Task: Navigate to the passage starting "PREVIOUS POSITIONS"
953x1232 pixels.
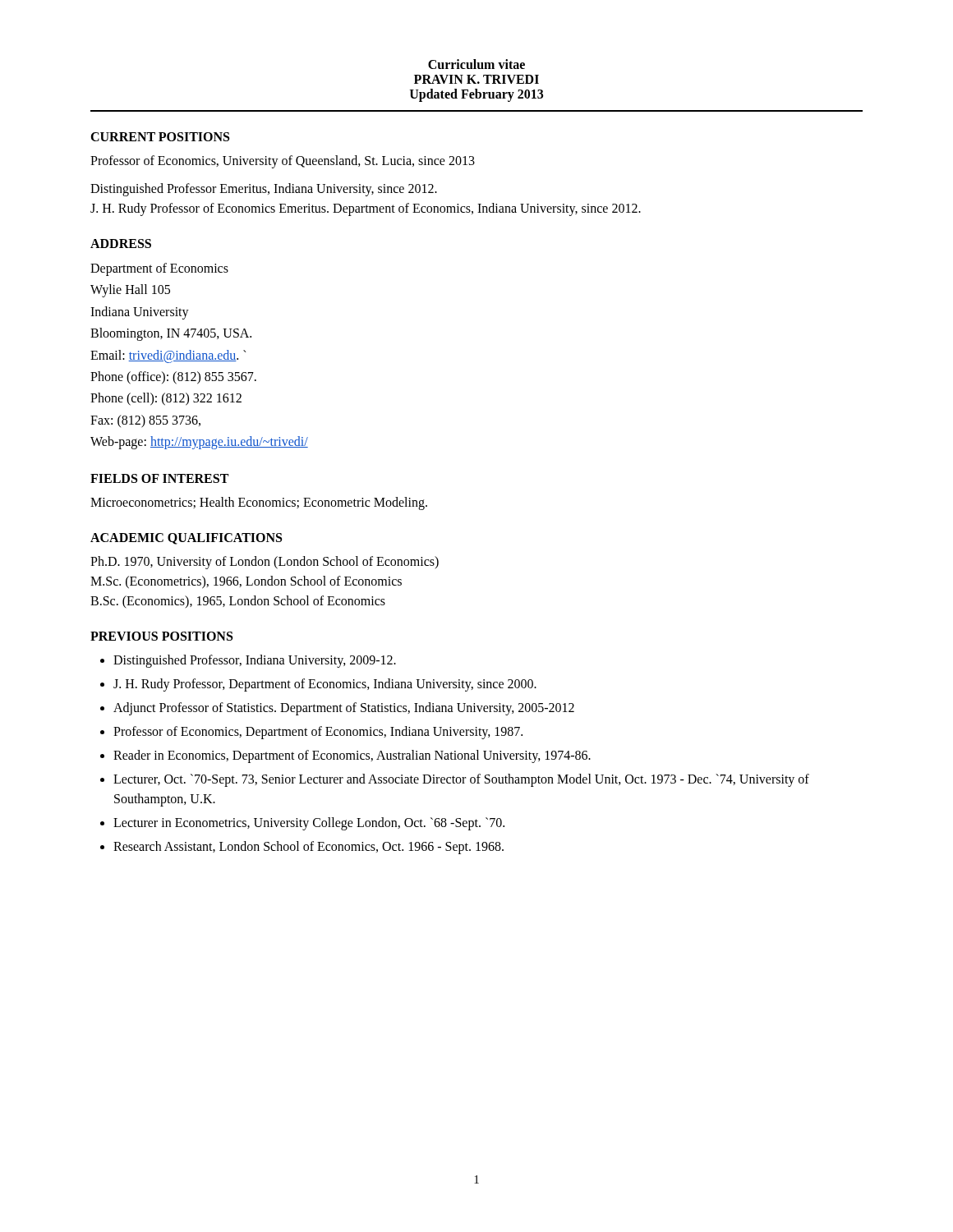Action: [x=162, y=636]
